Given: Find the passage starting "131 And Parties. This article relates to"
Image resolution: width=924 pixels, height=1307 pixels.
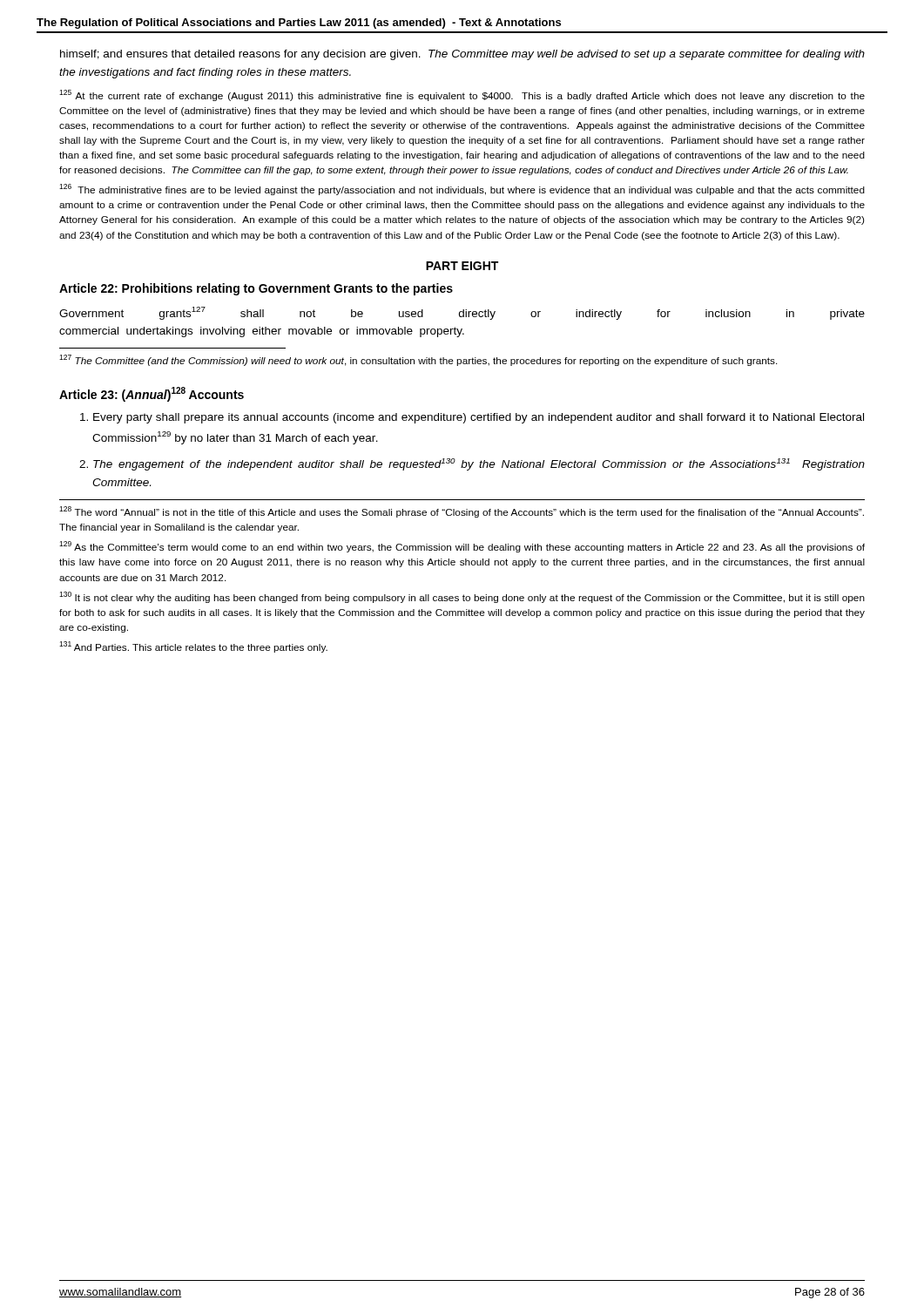Looking at the screenshot, I should coord(193,647).
